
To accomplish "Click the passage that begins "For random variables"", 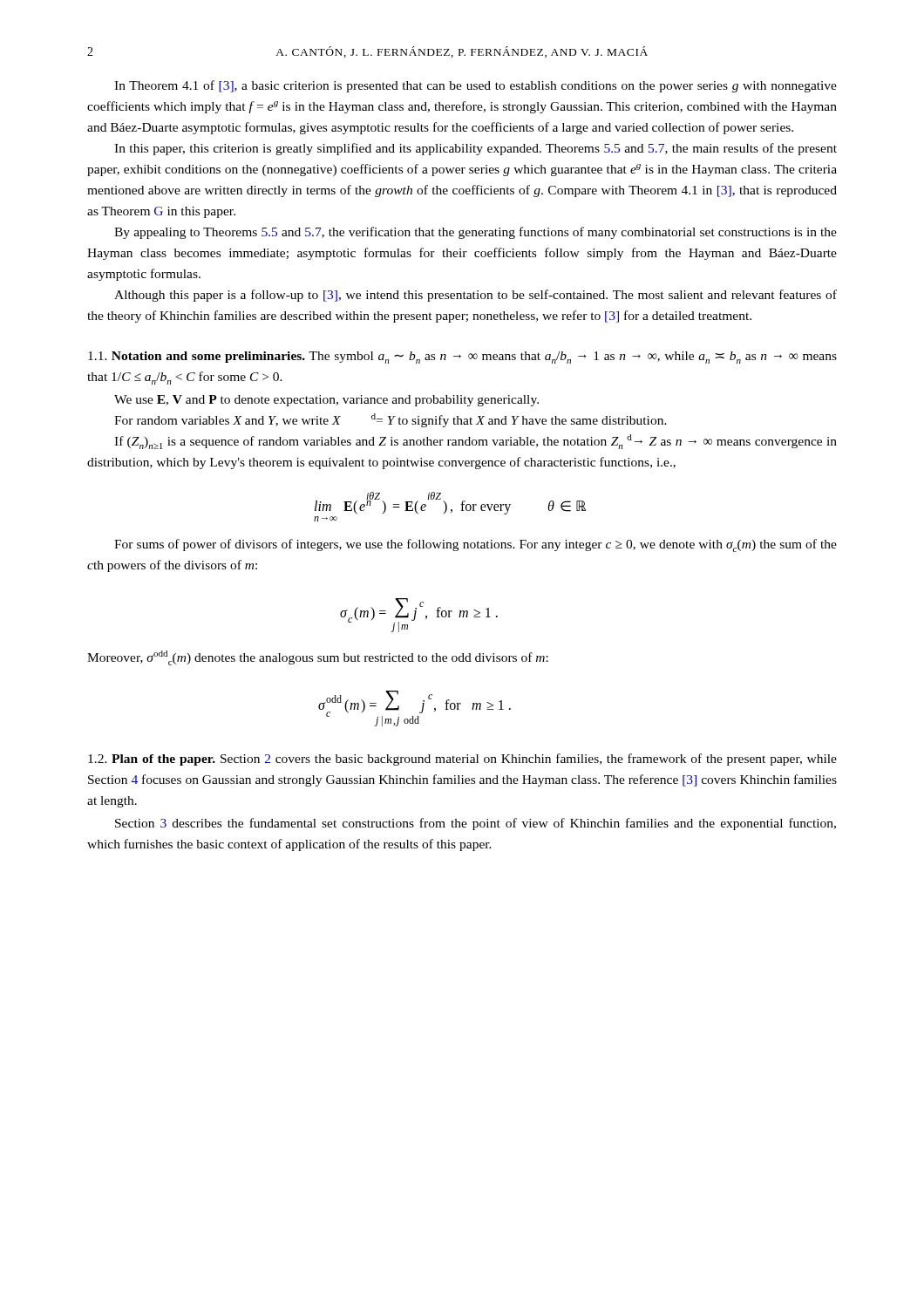I will point(462,421).
